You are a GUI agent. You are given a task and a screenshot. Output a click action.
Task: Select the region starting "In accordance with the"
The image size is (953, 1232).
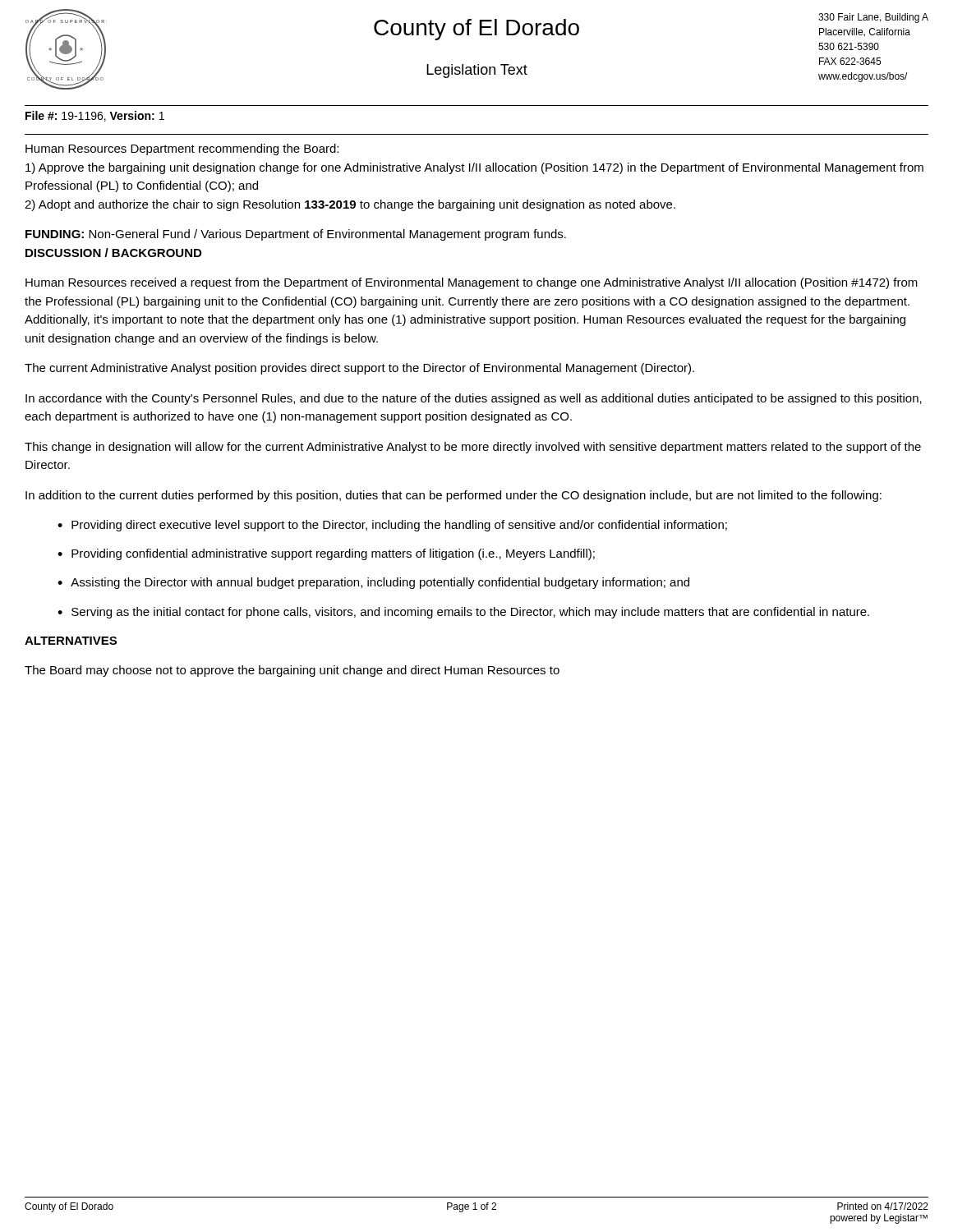476,407
